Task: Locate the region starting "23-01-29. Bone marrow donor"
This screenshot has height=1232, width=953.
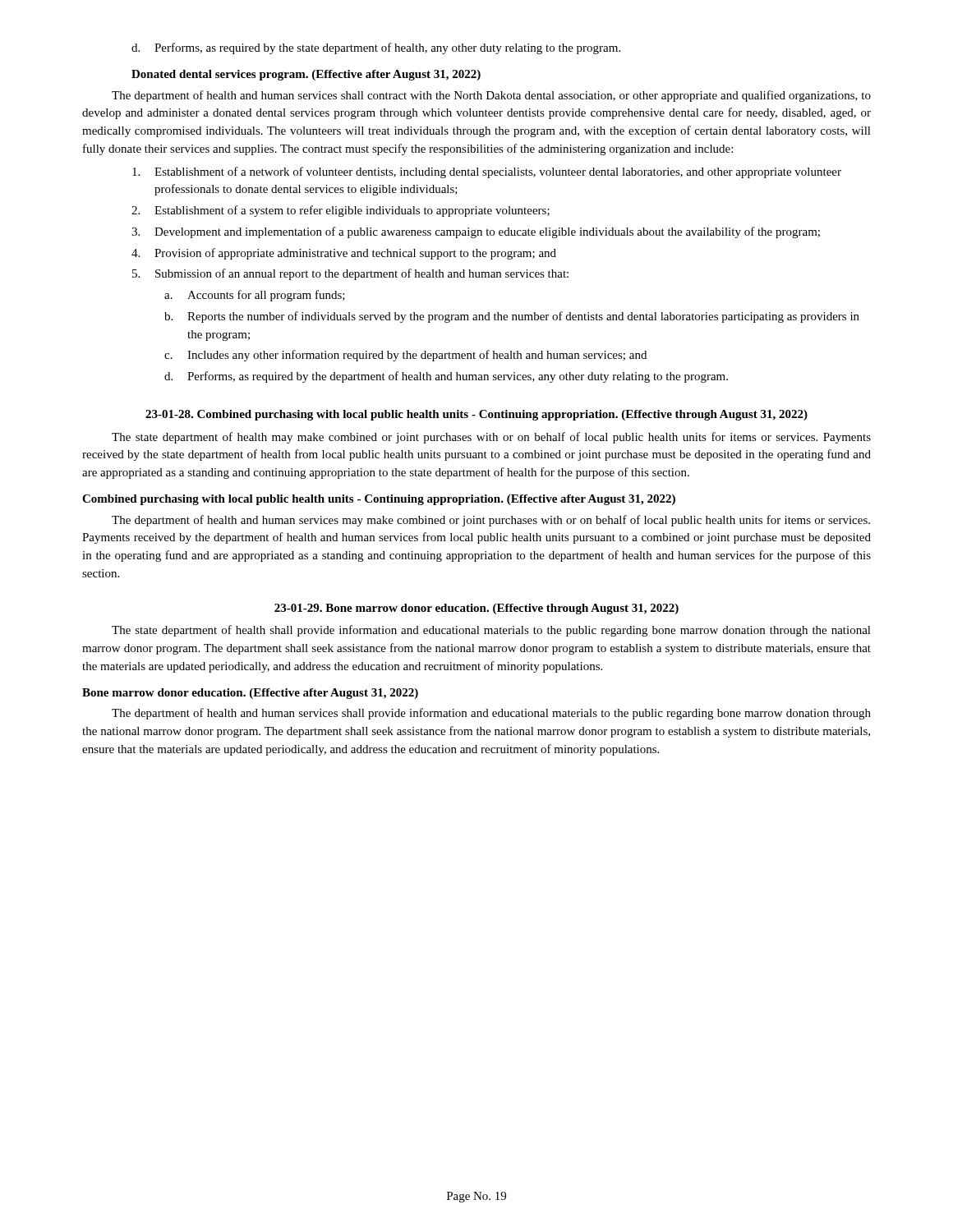Action: tap(476, 607)
